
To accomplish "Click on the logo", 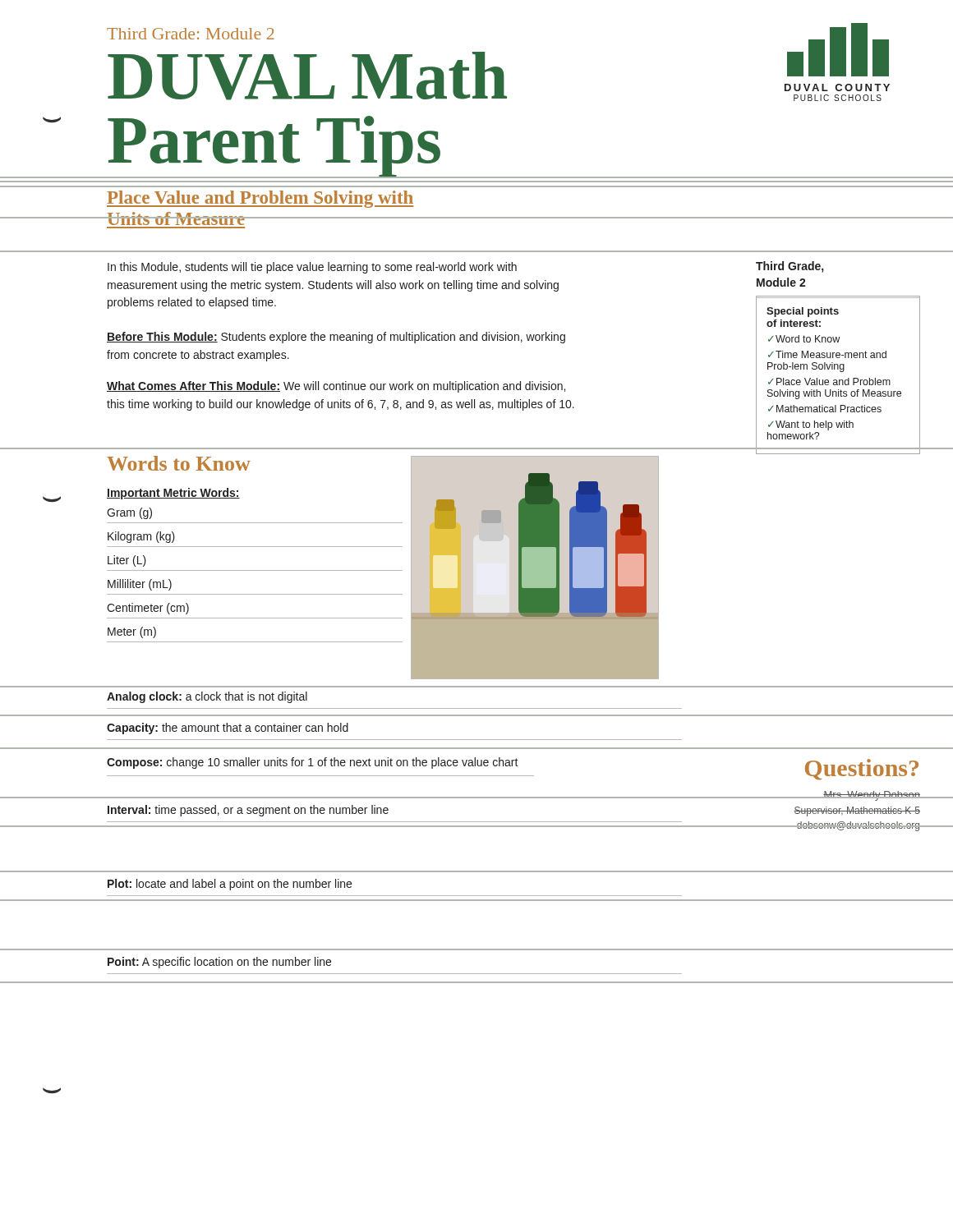I will pyautogui.click(x=838, y=63).
